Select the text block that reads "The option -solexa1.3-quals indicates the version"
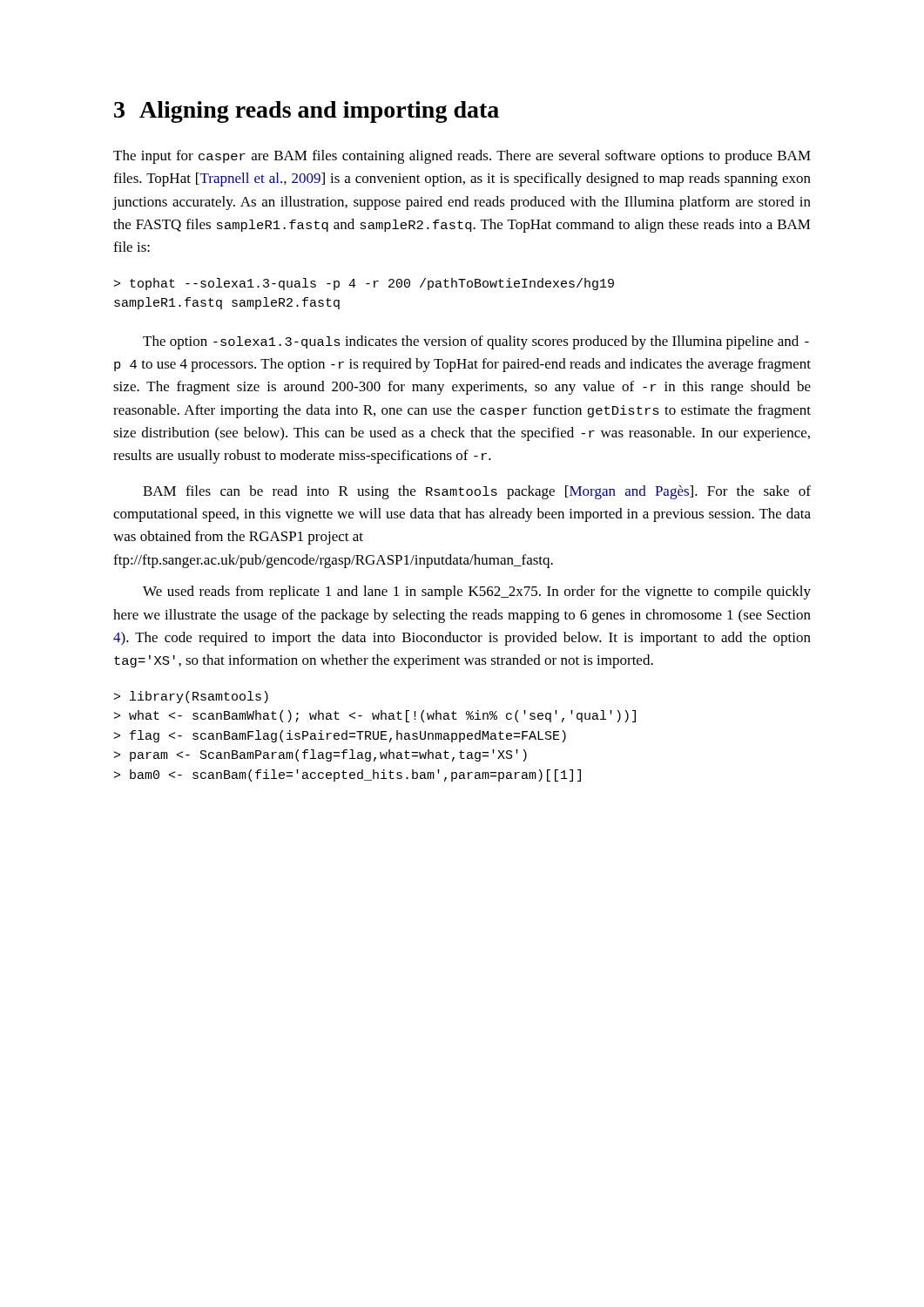The height and width of the screenshot is (1307, 924). pos(462,399)
